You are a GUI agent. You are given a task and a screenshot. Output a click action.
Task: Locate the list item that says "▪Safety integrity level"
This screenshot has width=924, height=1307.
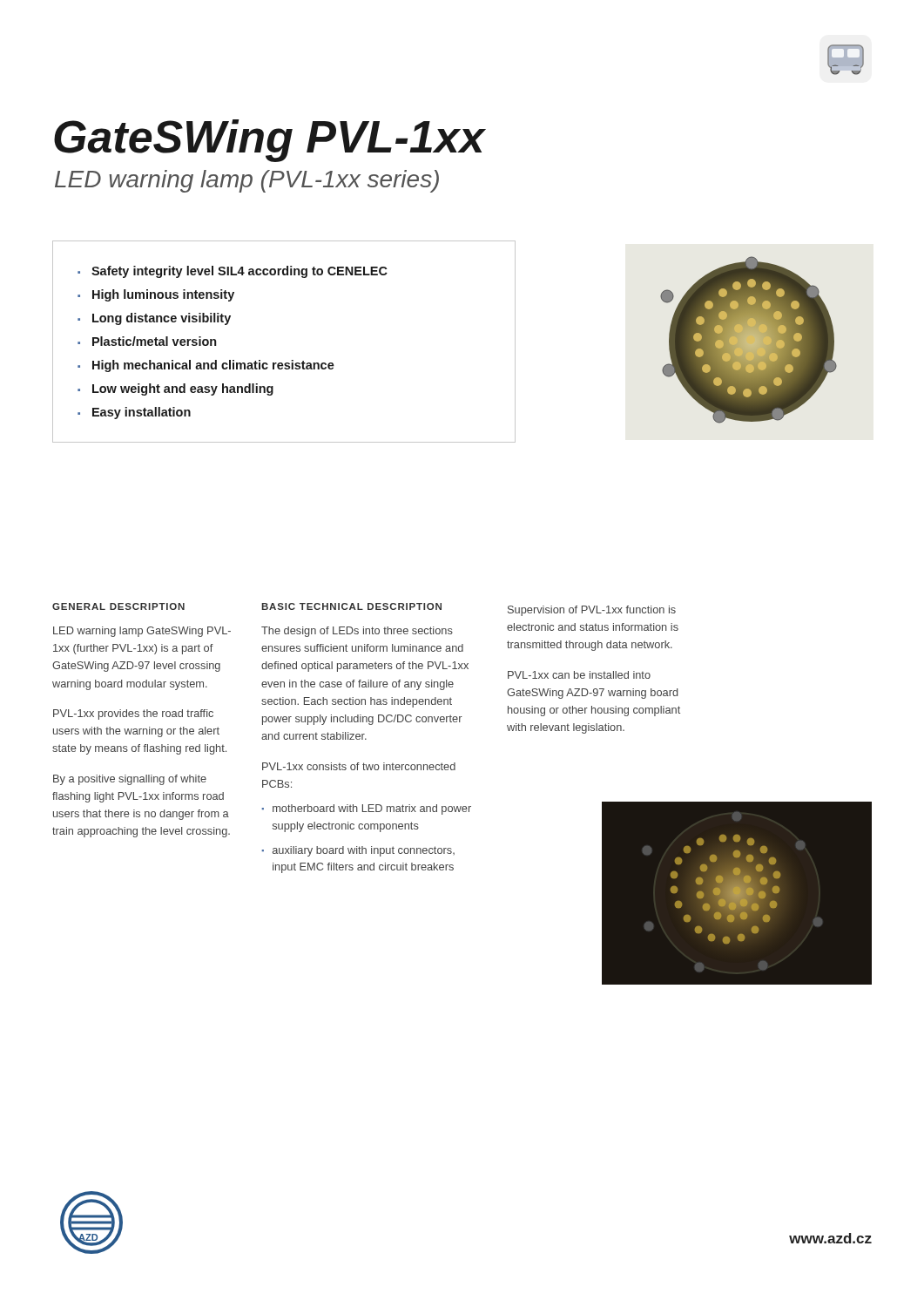(233, 272)
